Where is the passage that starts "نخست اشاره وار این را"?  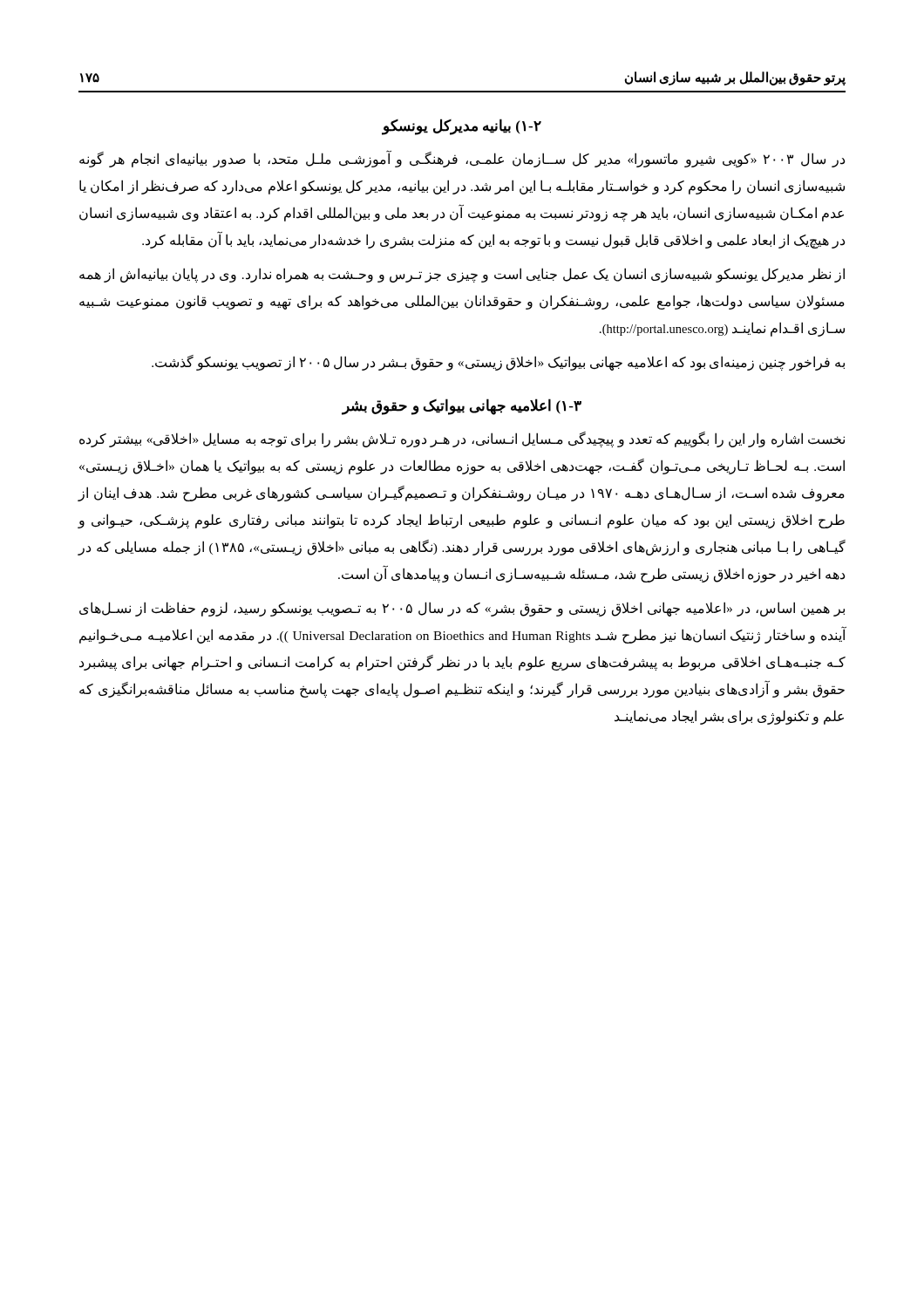(x=462, y=578)
